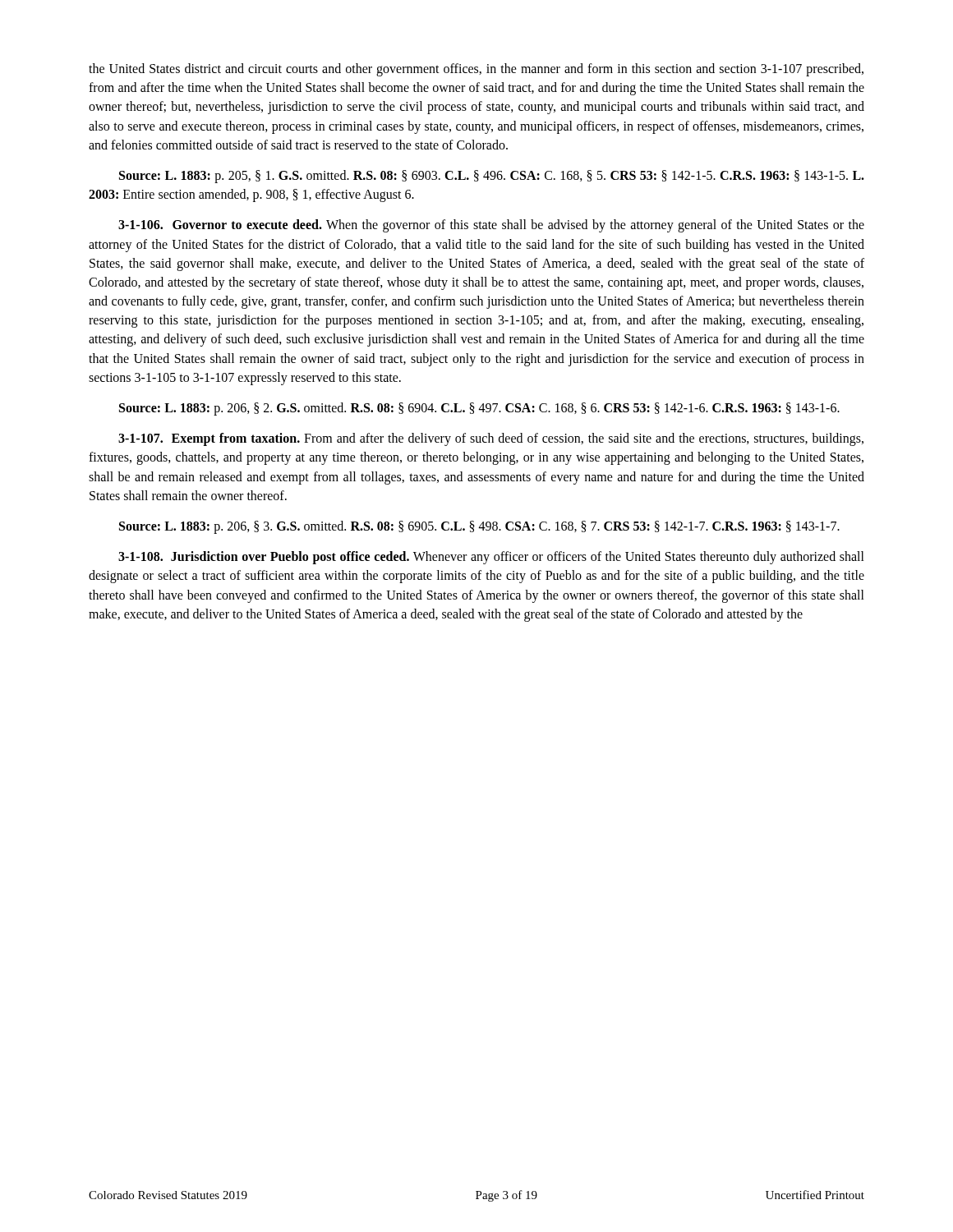
Task: Locate the text block with the text "3-1-107. Exempt from taxation. From and after the"
Action: [476, 467]
